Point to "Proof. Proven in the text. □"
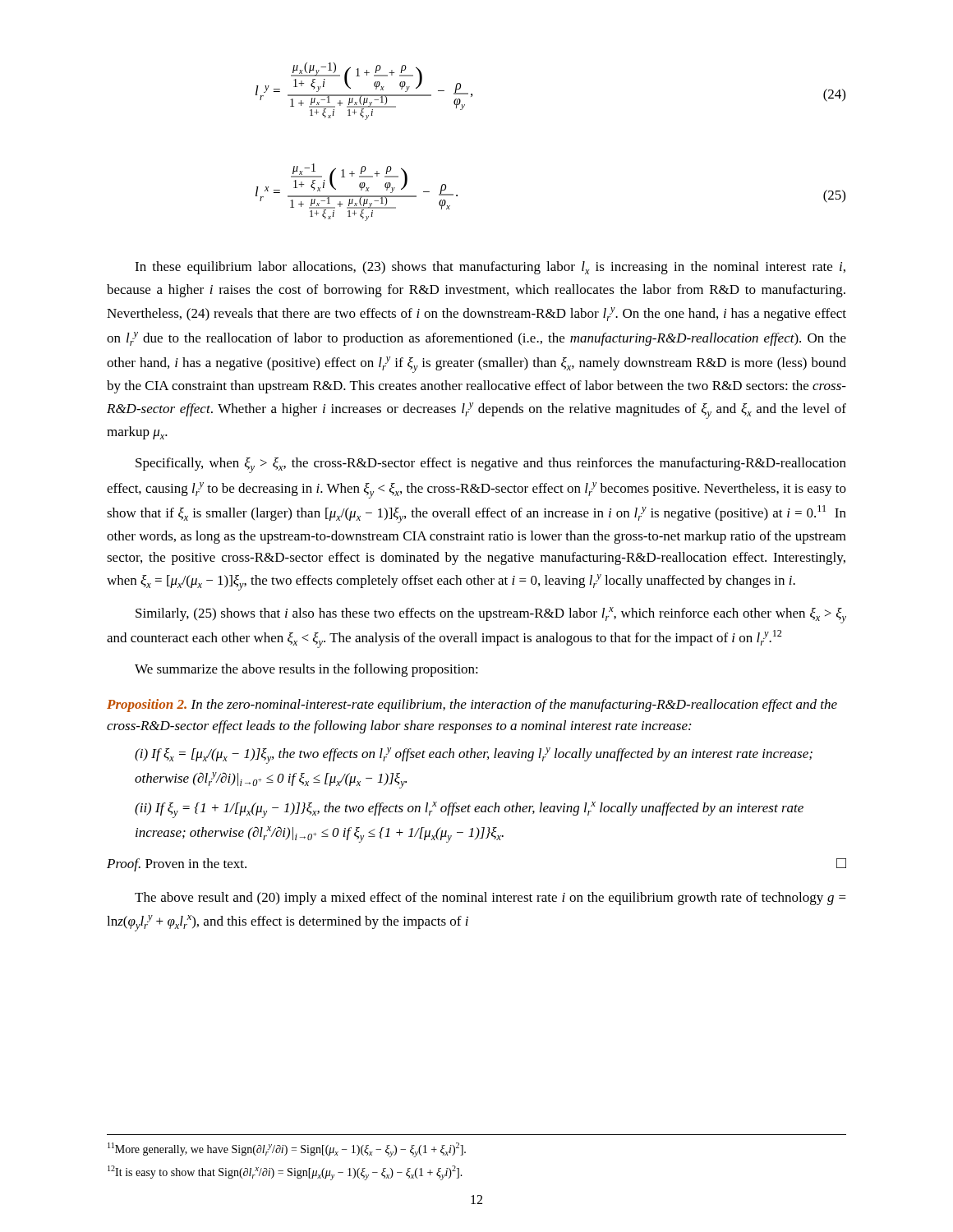 coord(164,864)
